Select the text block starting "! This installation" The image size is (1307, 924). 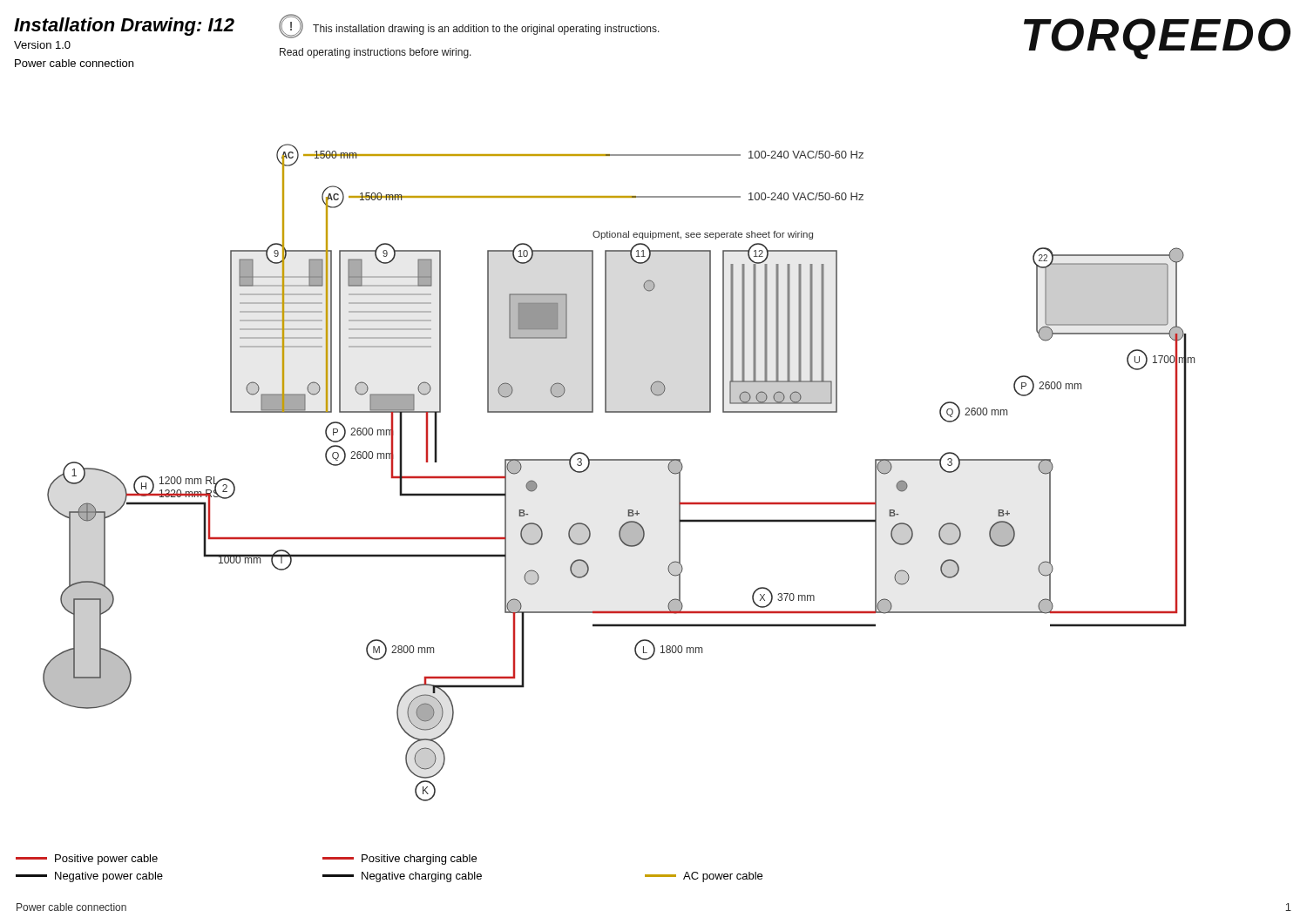(469, 36)
